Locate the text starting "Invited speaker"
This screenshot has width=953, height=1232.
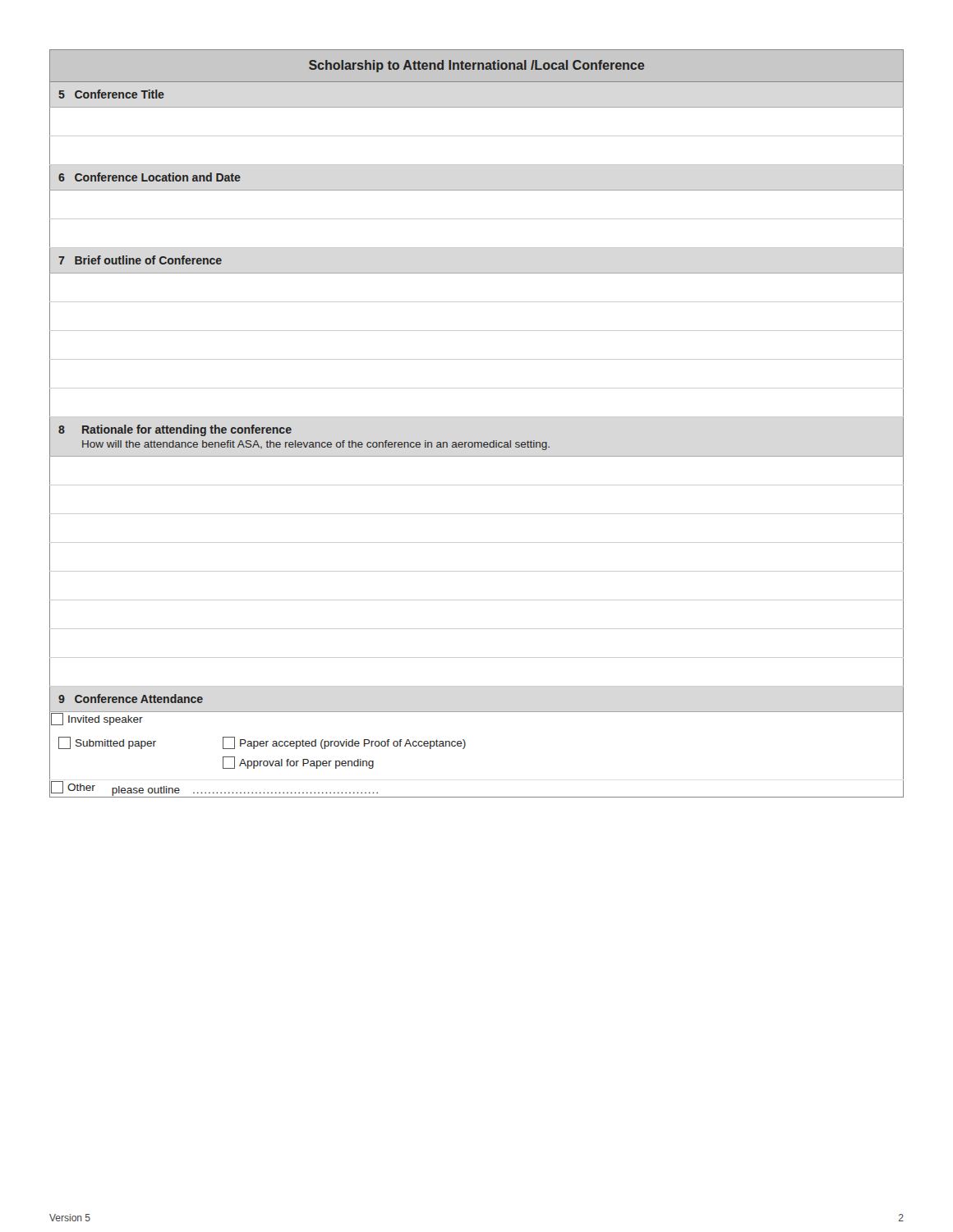(x=97, y=719)
